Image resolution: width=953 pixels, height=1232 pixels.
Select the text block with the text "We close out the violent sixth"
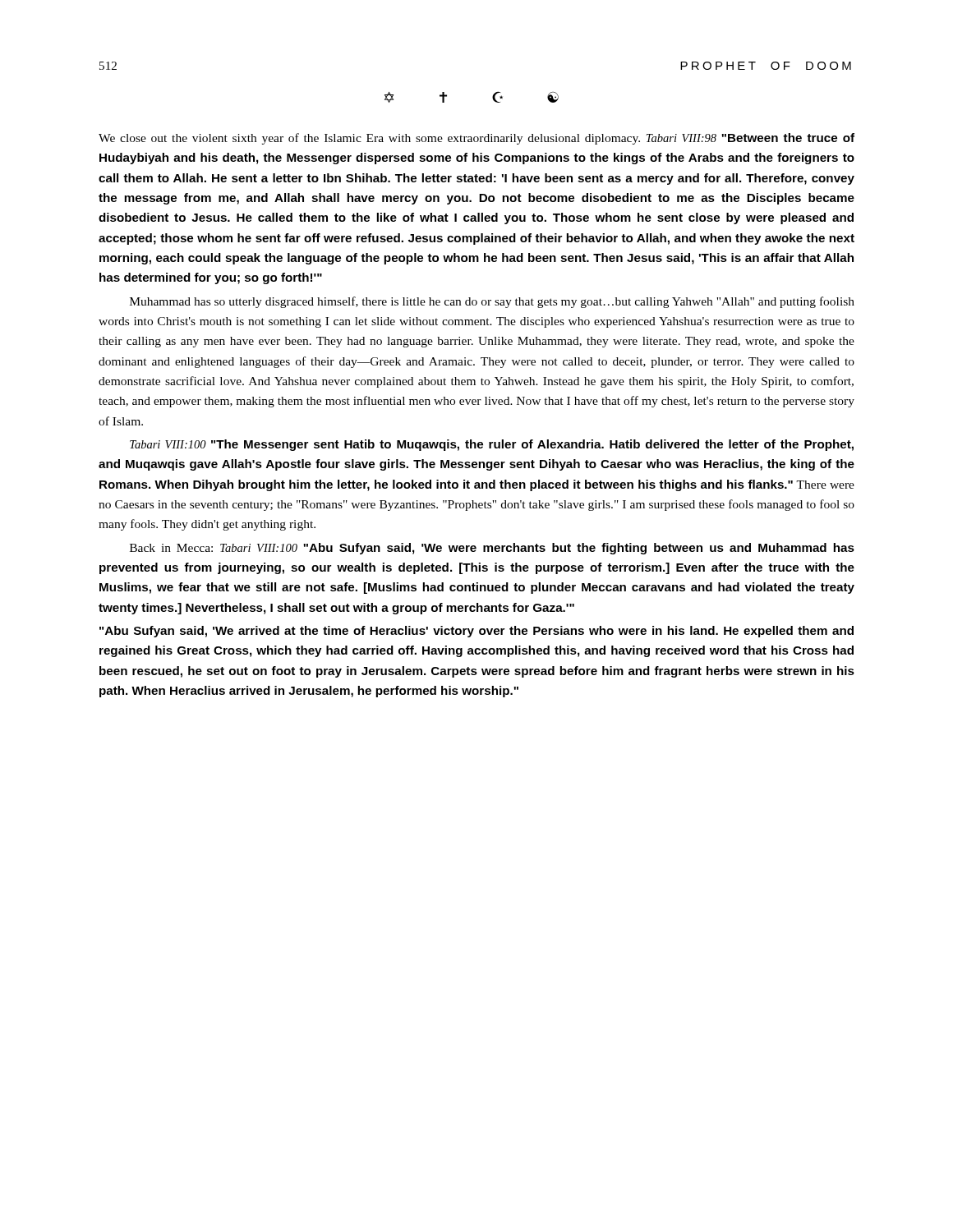pos(476,208)
